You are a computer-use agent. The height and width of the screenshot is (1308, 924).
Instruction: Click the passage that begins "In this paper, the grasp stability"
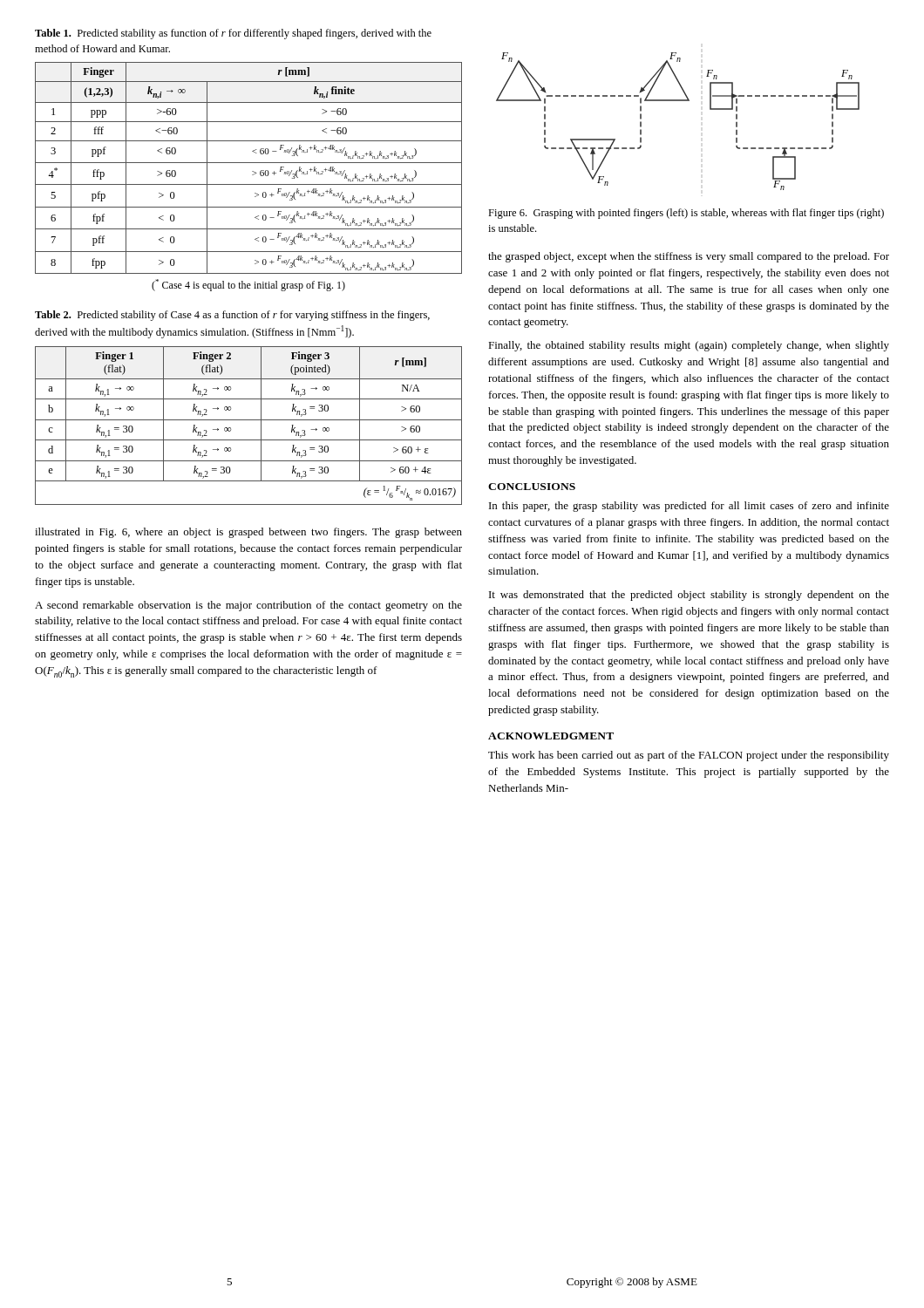pyautogui.click(x=689, y=538)
